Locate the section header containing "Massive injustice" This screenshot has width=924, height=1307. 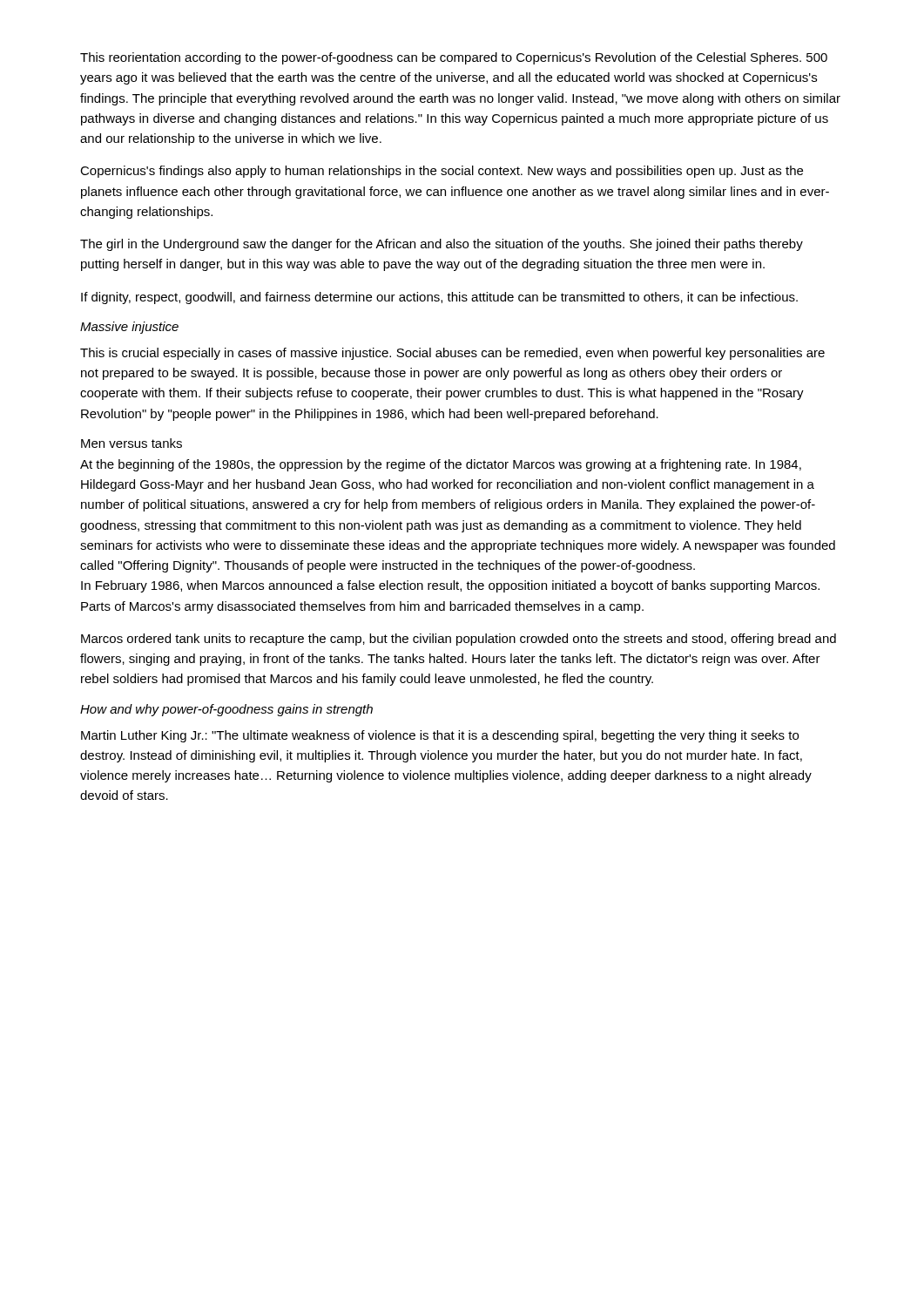click(x=129, y=326)
